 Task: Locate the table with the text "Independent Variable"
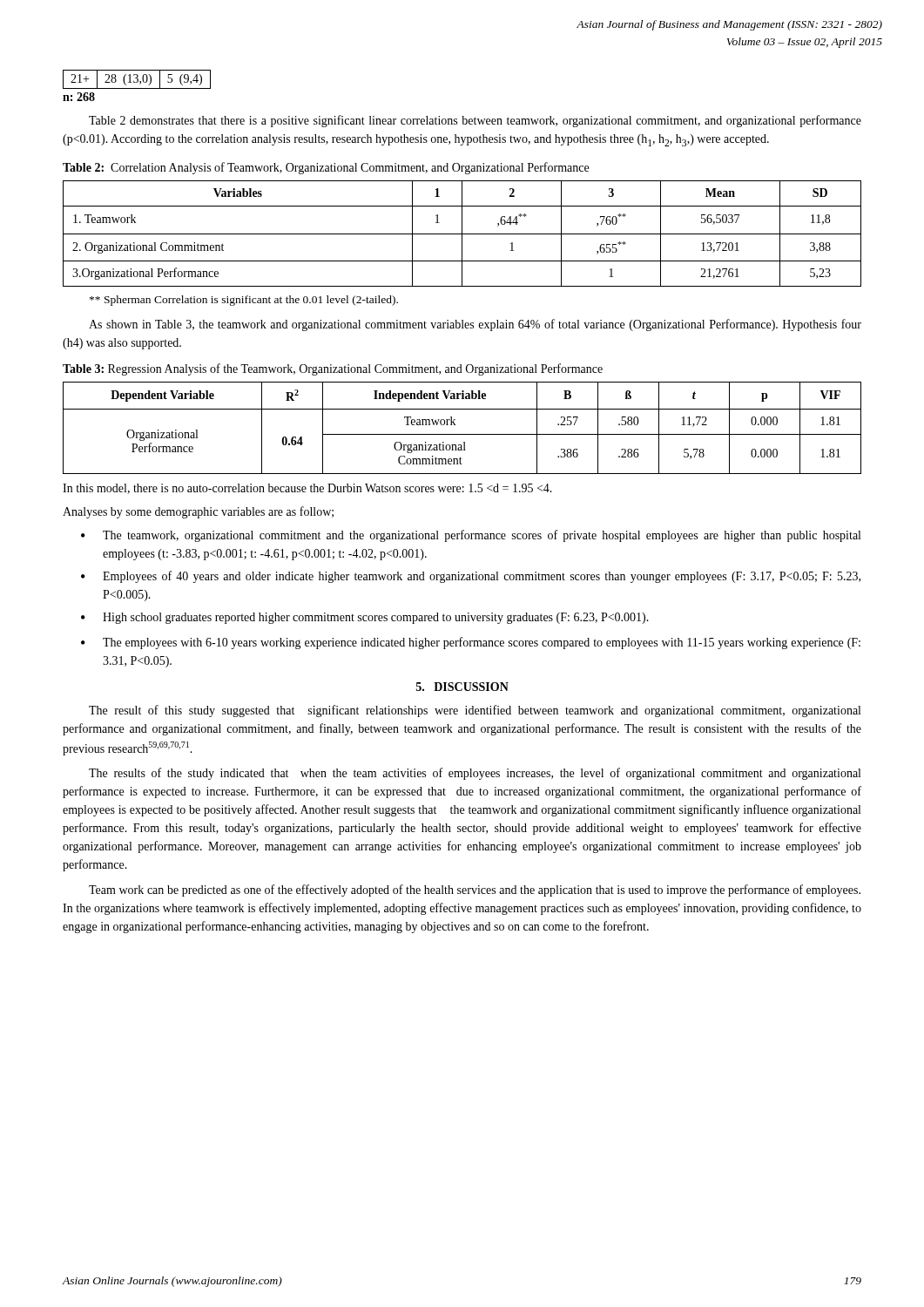click(462, 428)
